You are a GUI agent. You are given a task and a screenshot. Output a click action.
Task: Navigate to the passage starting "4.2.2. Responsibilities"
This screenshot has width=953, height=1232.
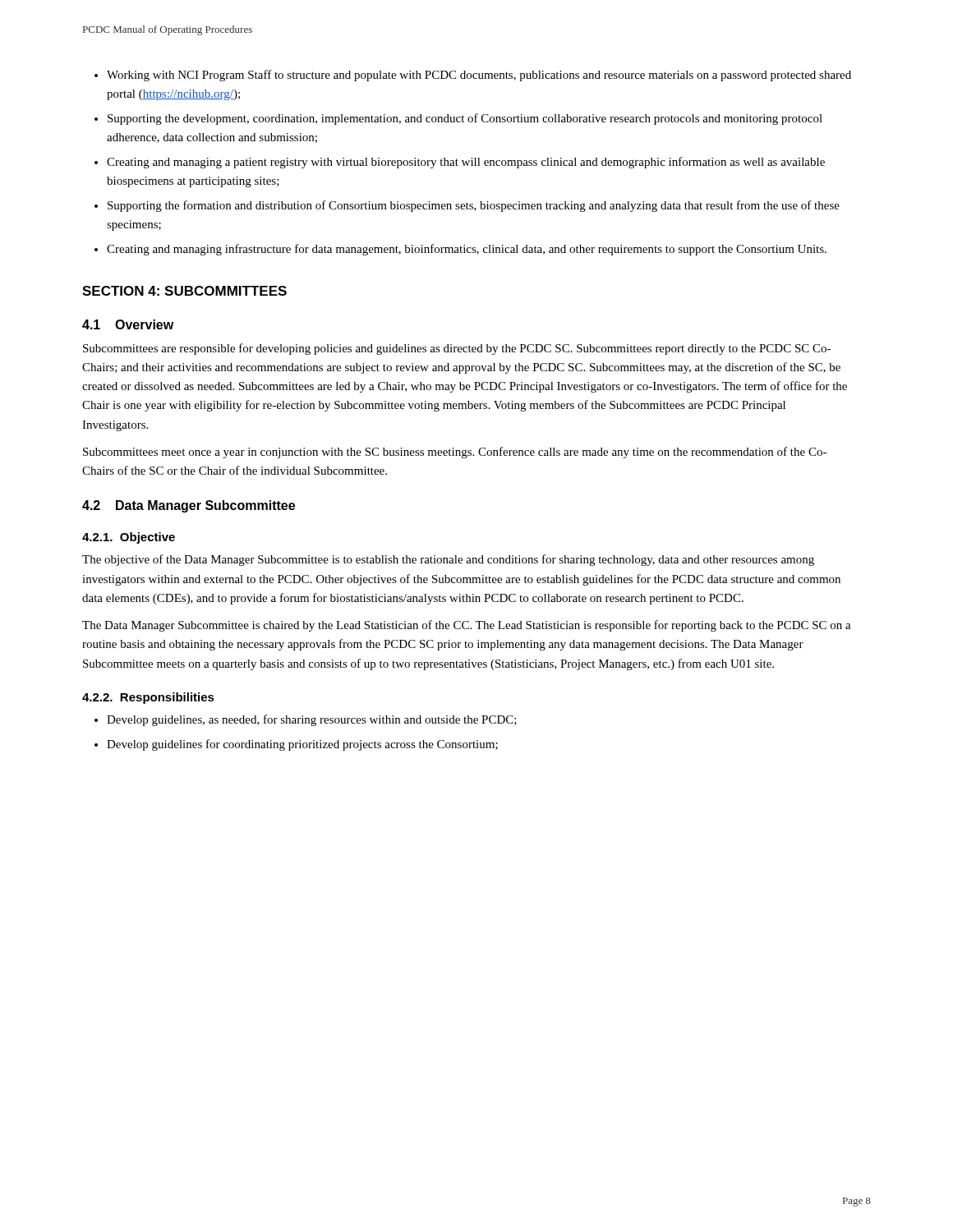pyautogui.click(x=148, y=697)
